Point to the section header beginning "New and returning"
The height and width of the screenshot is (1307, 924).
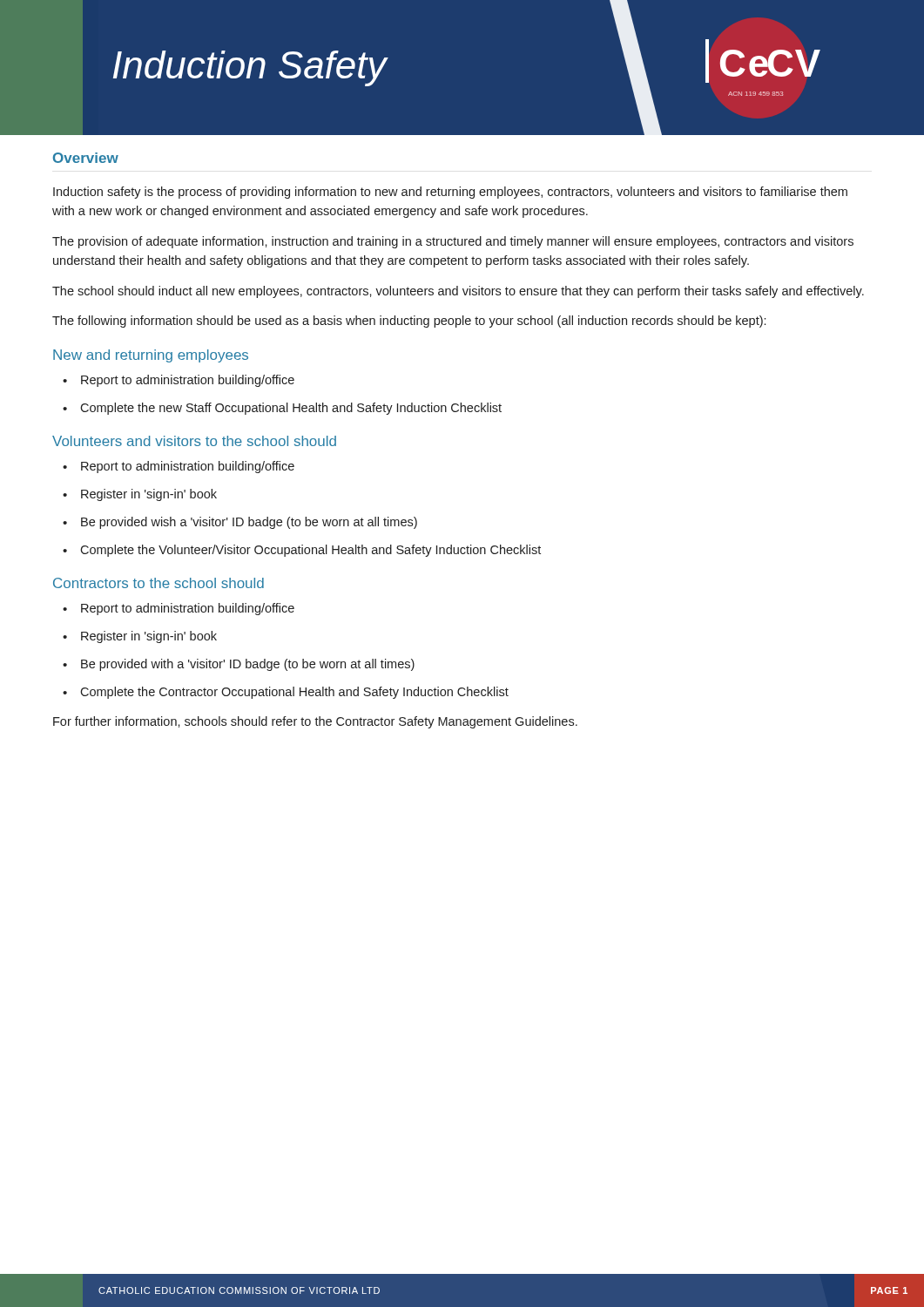151,355
